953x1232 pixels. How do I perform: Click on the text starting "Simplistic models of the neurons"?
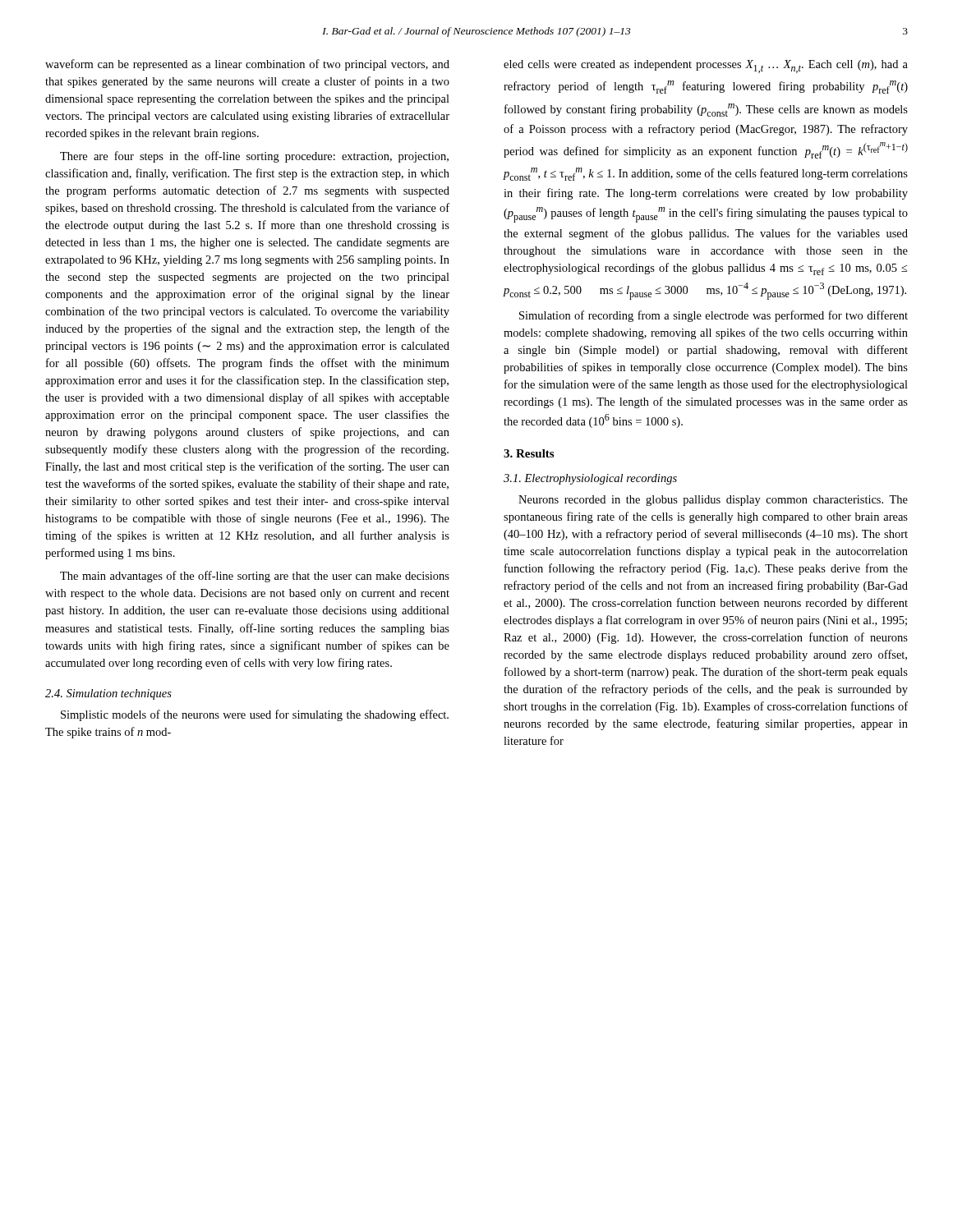247,723
